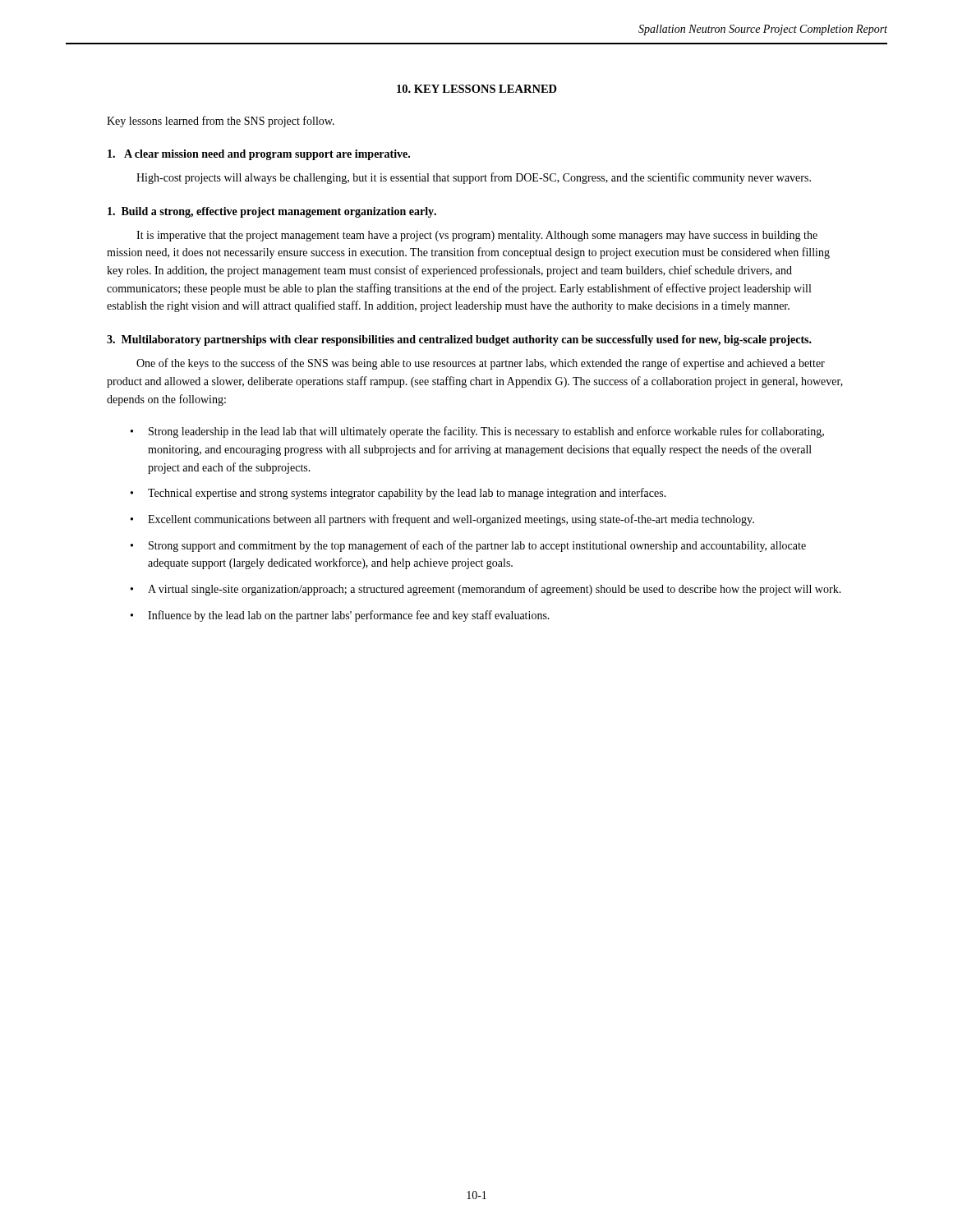
Task: Point to the element starting "Excellent communications between"
Action: 451,519
